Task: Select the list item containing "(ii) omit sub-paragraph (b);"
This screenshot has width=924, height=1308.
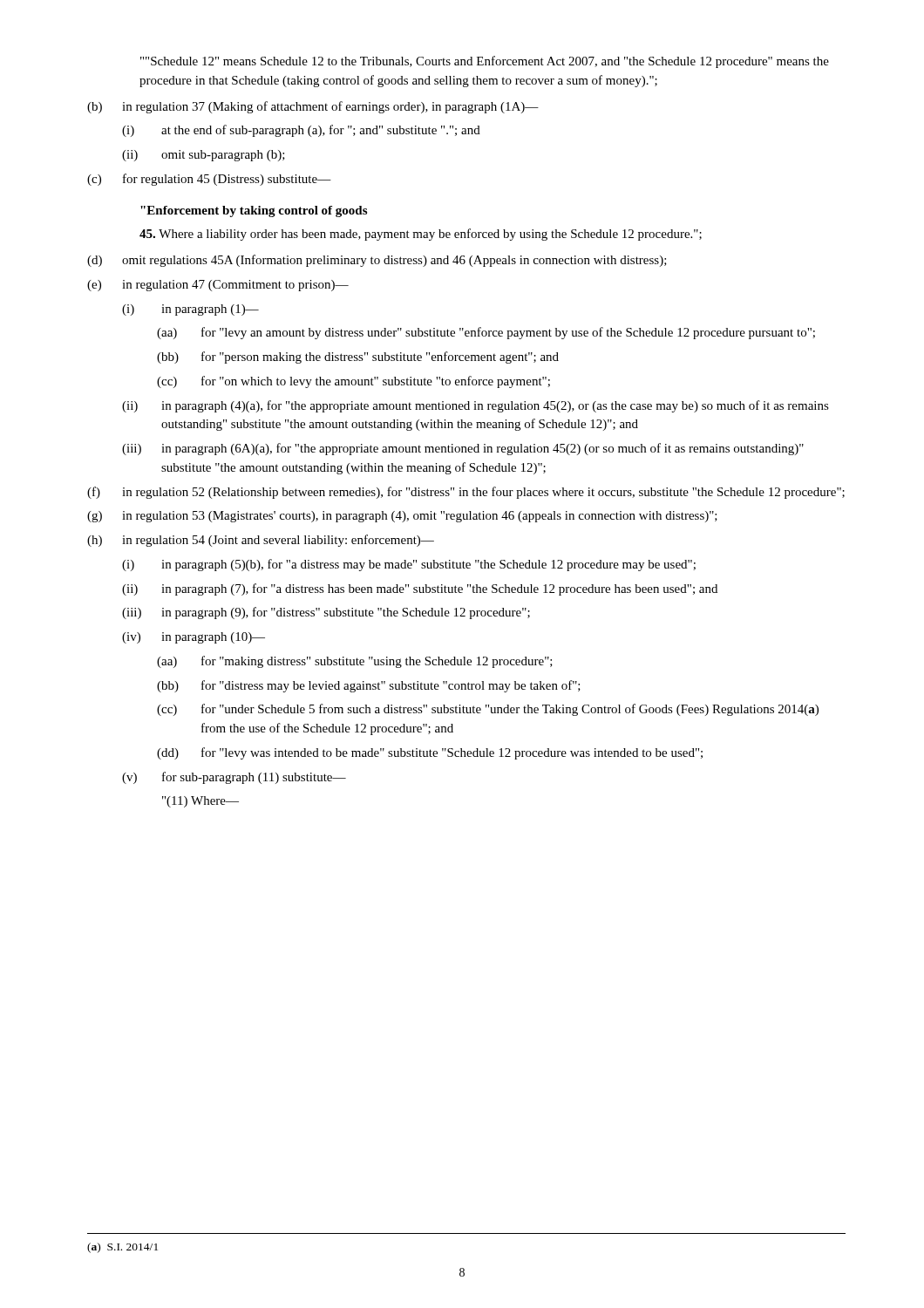Action: point(204,156)
